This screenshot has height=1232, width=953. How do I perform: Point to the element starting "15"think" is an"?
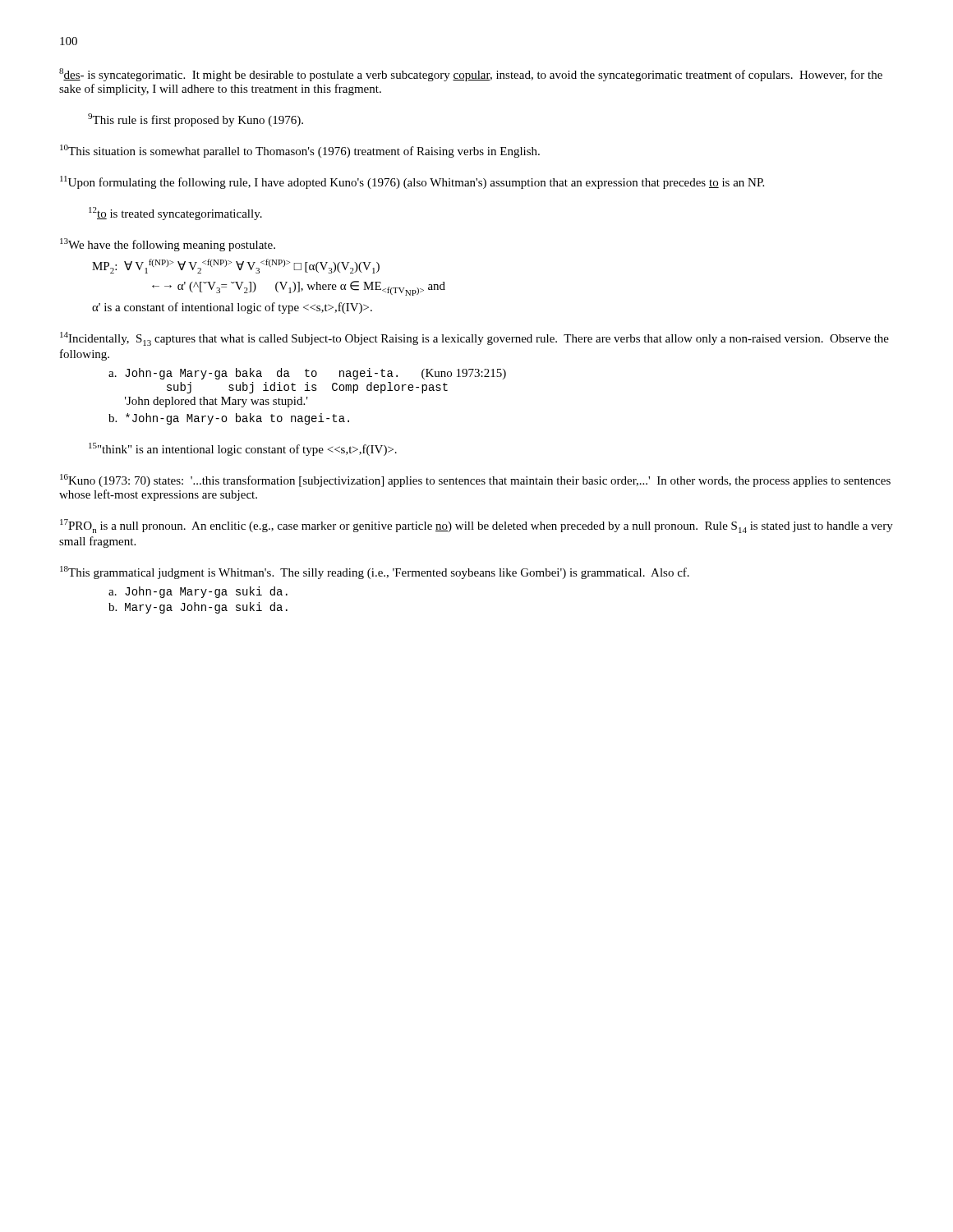pyautogui.click(x=243, y=449)
